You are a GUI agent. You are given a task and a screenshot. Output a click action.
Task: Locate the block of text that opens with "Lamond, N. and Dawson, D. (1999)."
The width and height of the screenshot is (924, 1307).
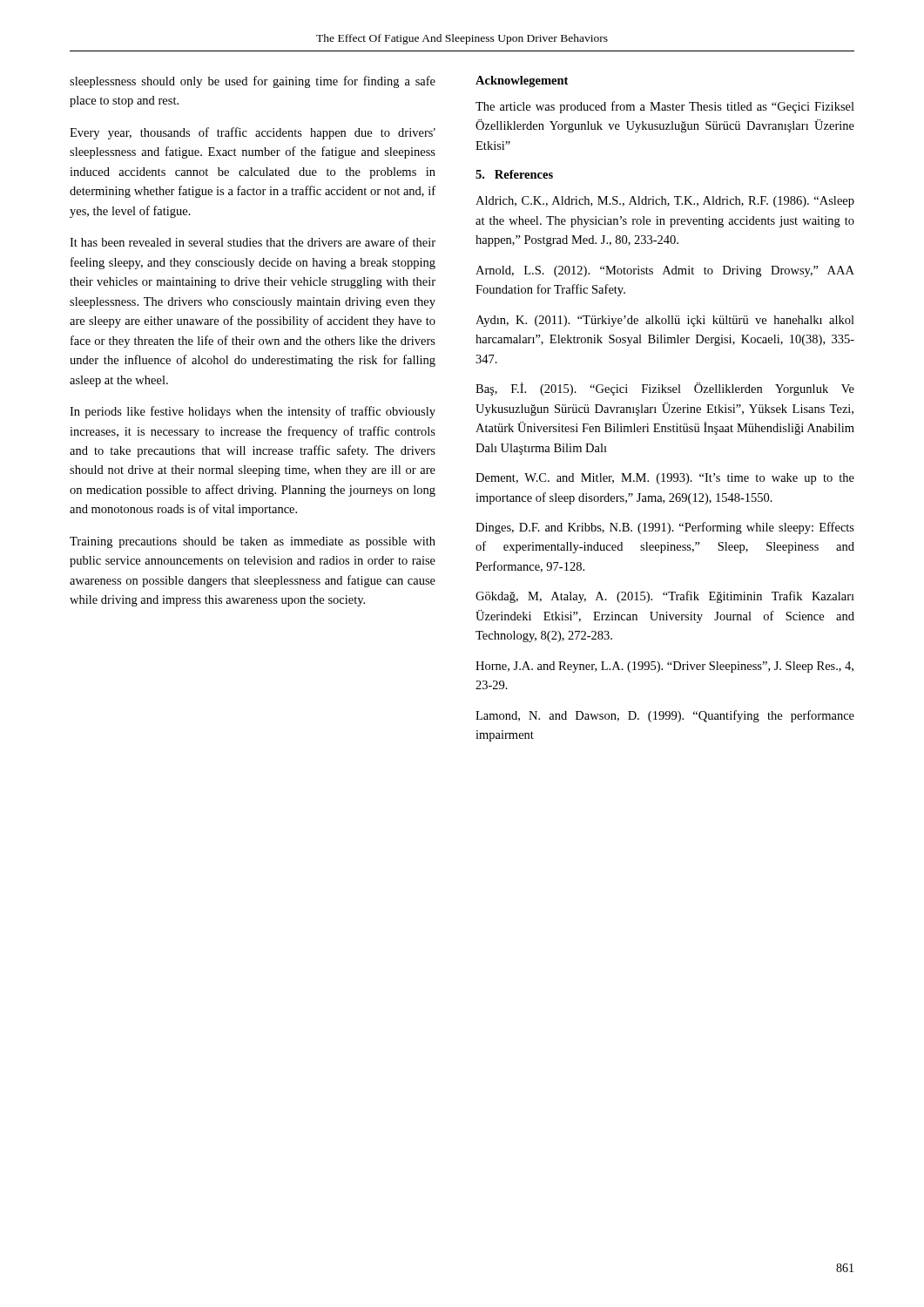click(665, 725)
